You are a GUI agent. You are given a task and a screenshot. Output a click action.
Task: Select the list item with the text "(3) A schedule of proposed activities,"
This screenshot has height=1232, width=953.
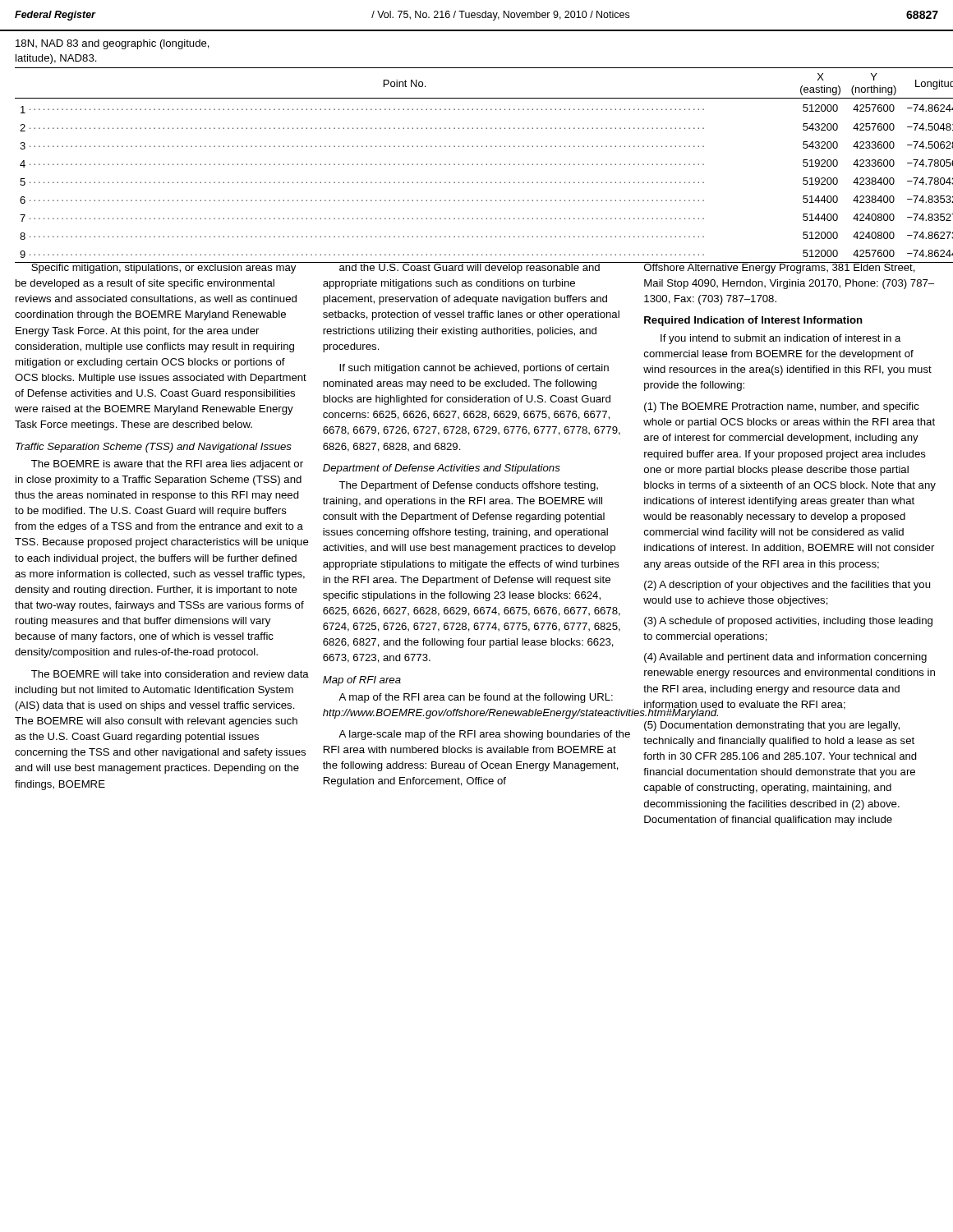tap(788, 628)
